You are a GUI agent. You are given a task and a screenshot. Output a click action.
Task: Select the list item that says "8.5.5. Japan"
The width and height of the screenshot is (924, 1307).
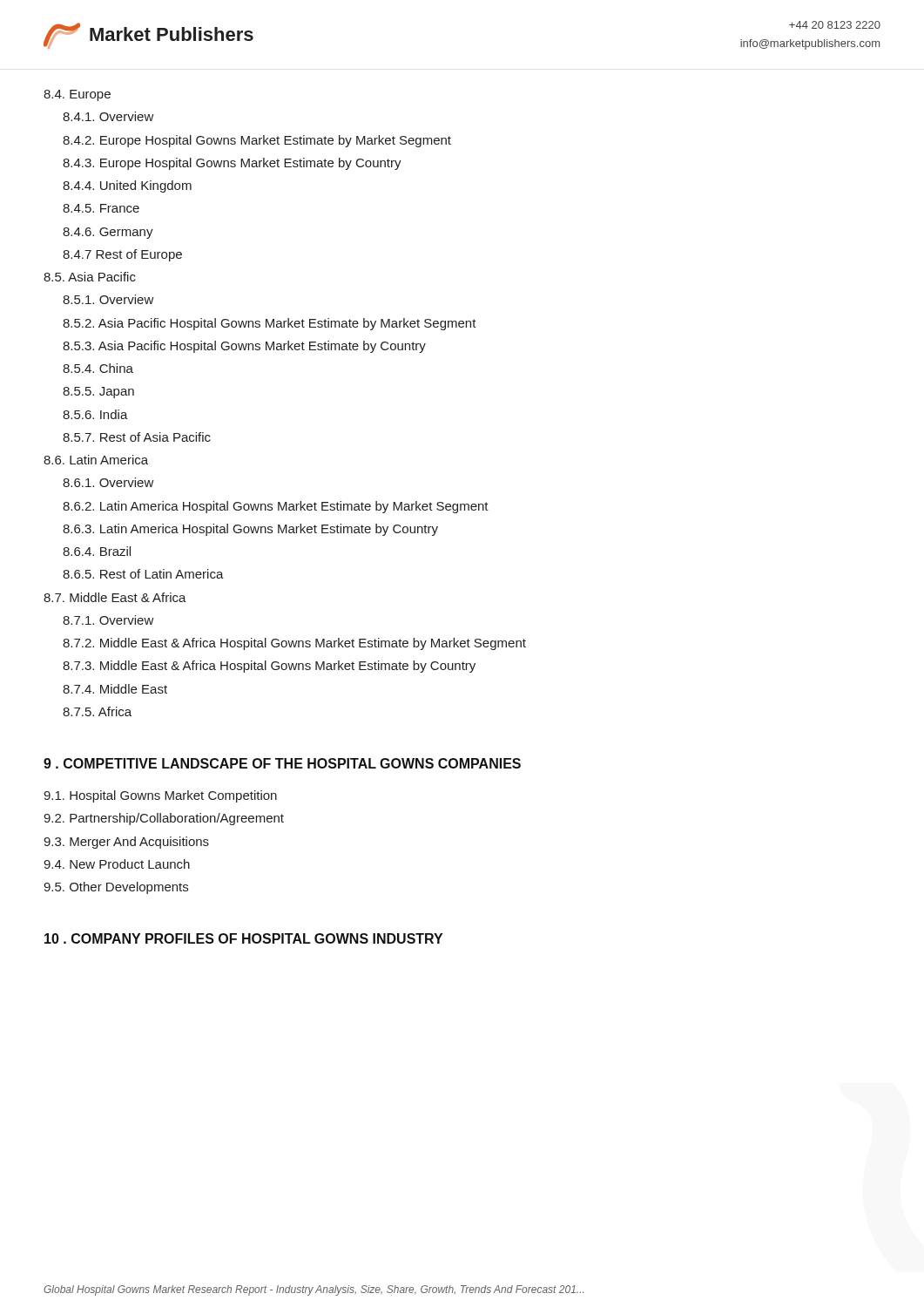pos(99,391)
